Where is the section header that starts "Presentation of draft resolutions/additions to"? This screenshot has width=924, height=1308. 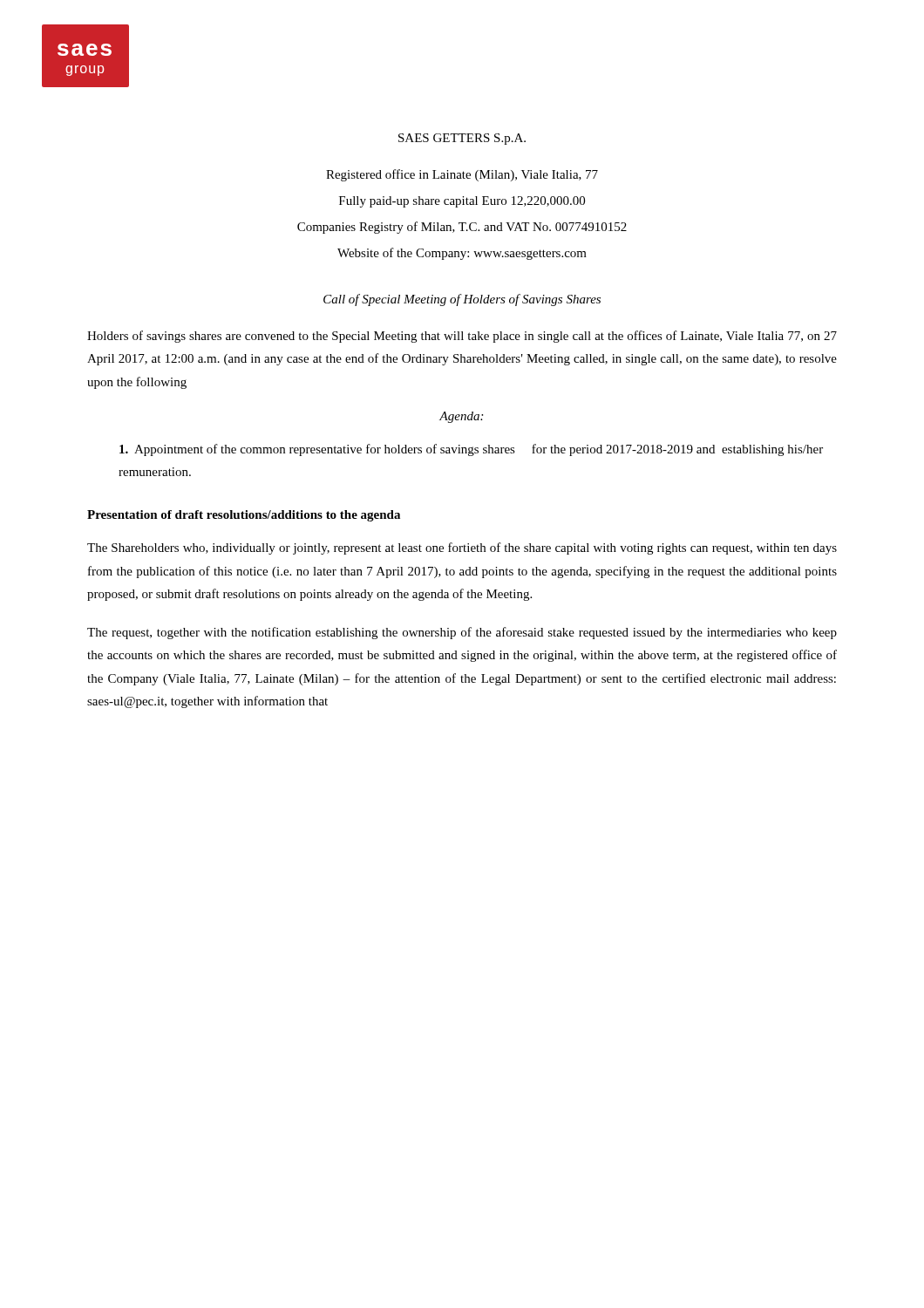coord(244,515)
